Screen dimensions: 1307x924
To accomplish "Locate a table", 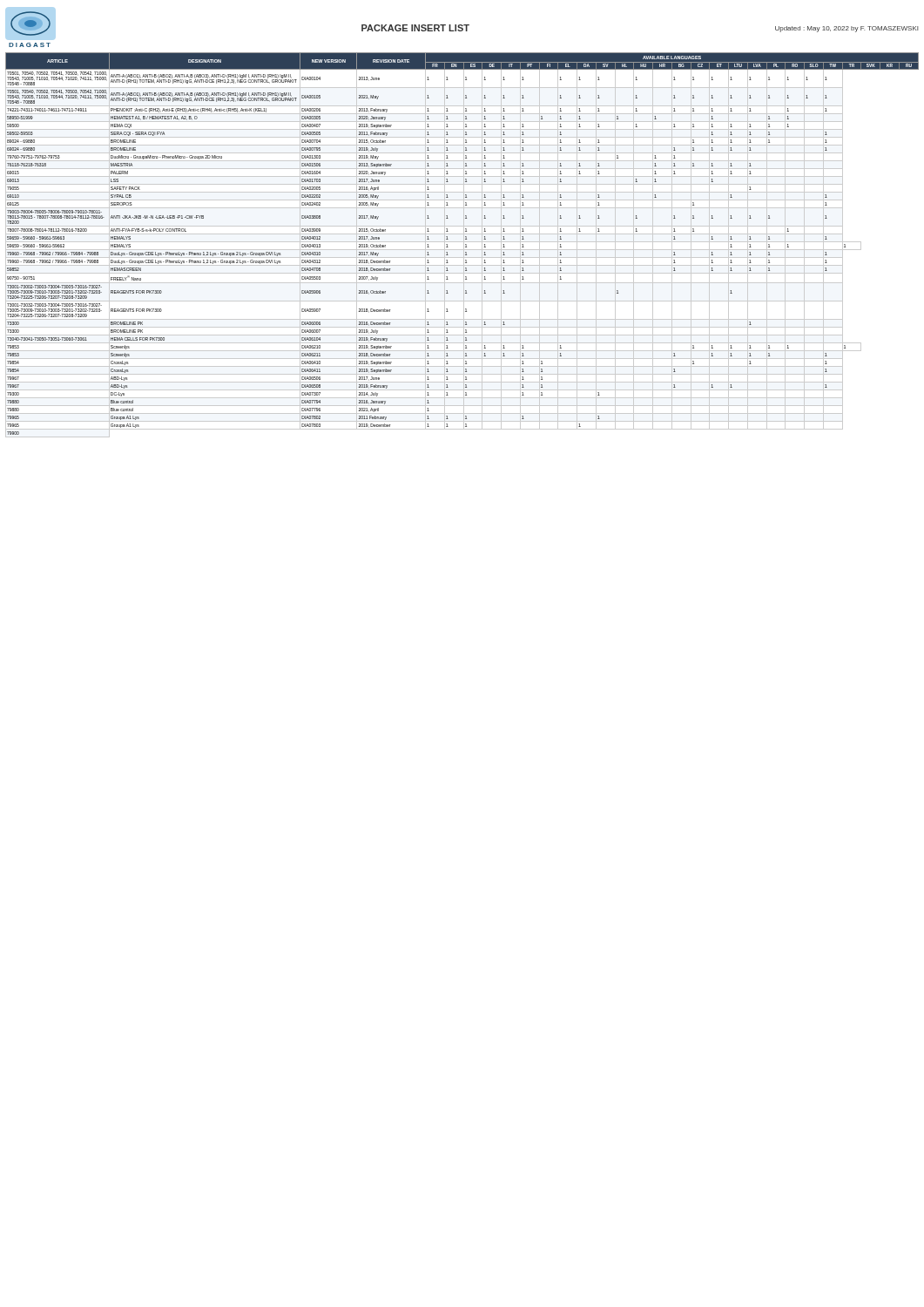I will [x=462, y=672].
